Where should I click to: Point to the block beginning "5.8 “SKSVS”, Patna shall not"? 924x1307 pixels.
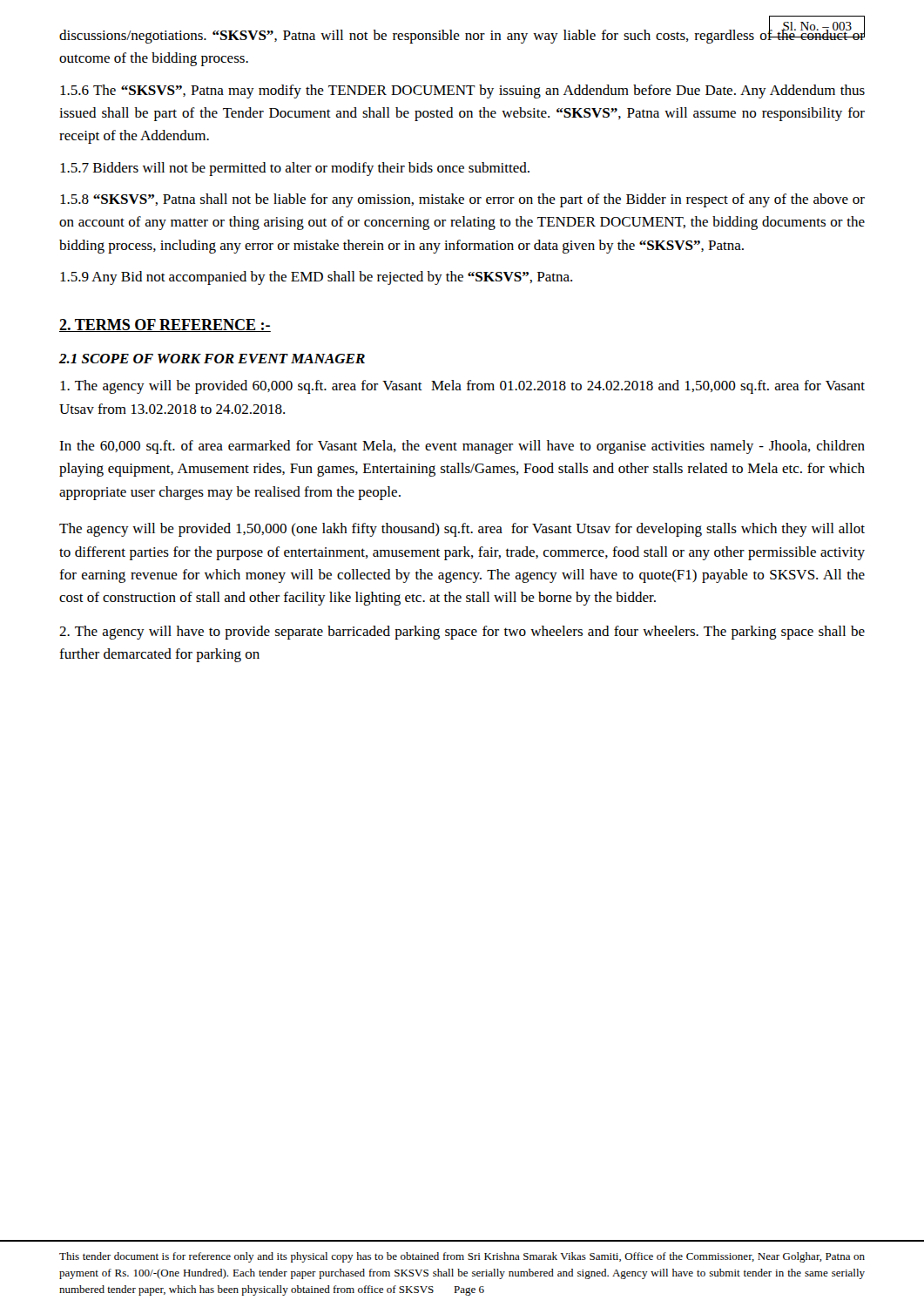point(462,222)
